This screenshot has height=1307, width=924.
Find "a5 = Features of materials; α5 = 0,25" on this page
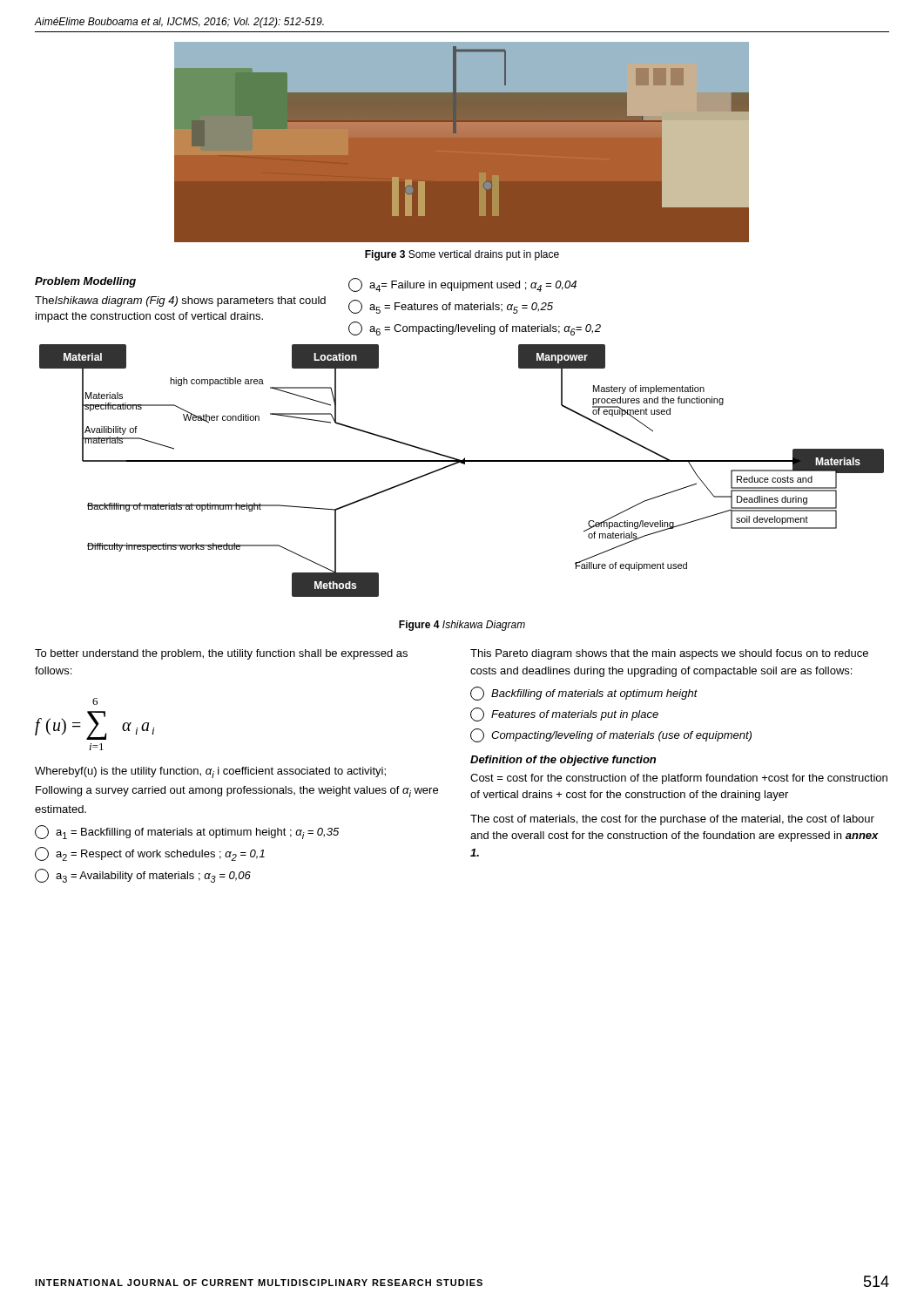coord(451,308)
